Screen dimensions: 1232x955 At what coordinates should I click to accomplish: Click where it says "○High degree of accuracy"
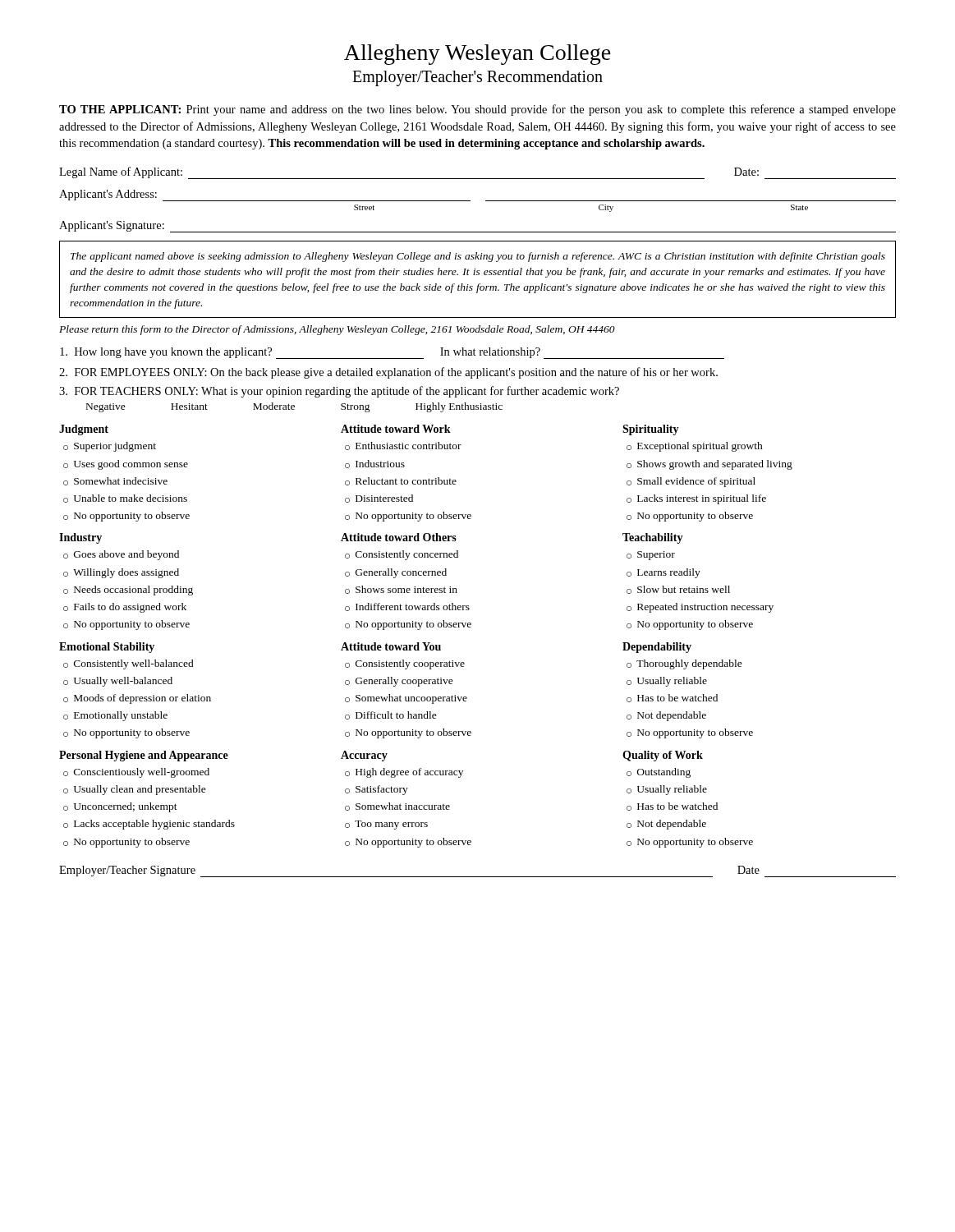(x=404, y=773)
